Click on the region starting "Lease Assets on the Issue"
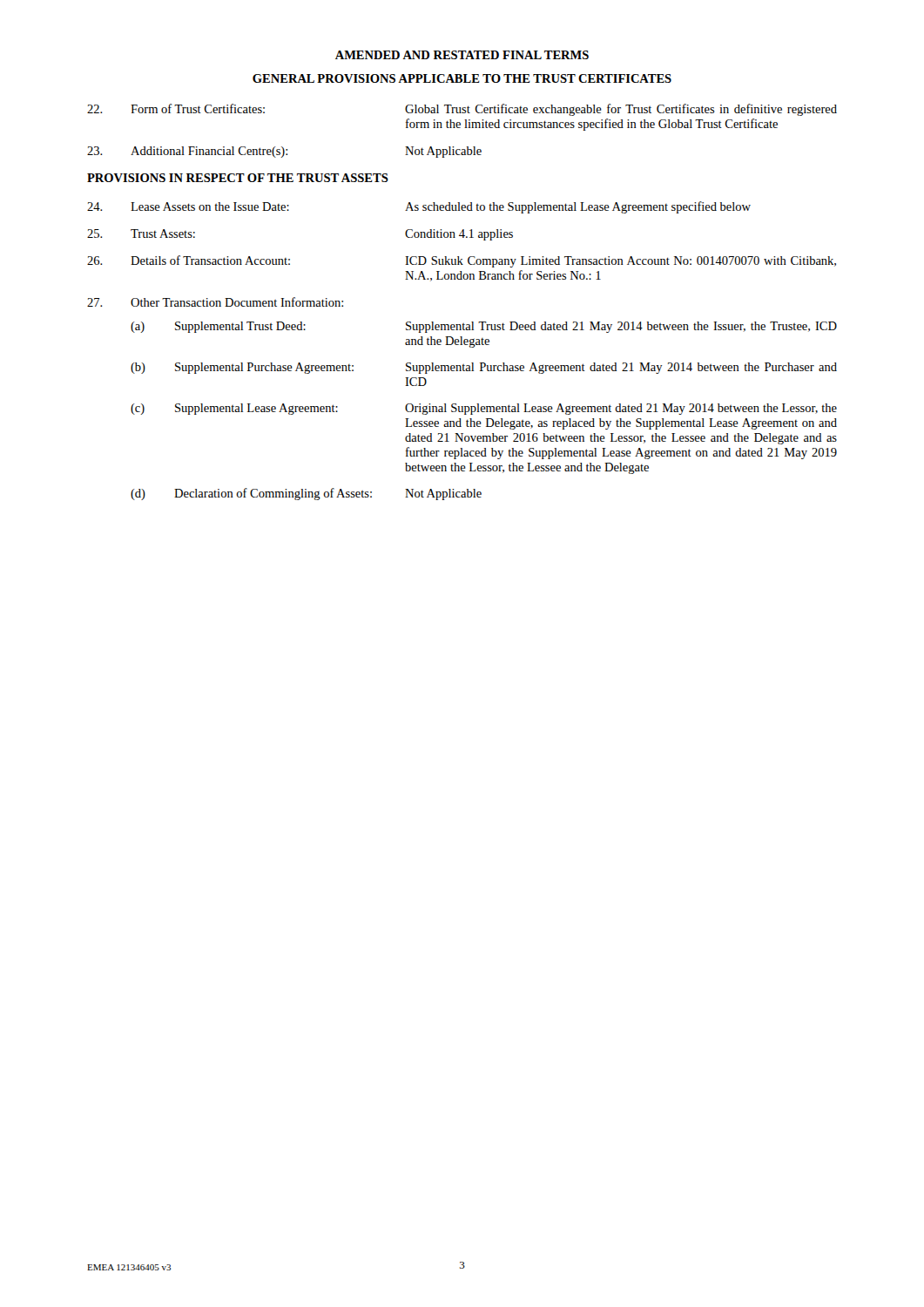The width and height of the screenshot is (924, 1307). pos(462,207)
